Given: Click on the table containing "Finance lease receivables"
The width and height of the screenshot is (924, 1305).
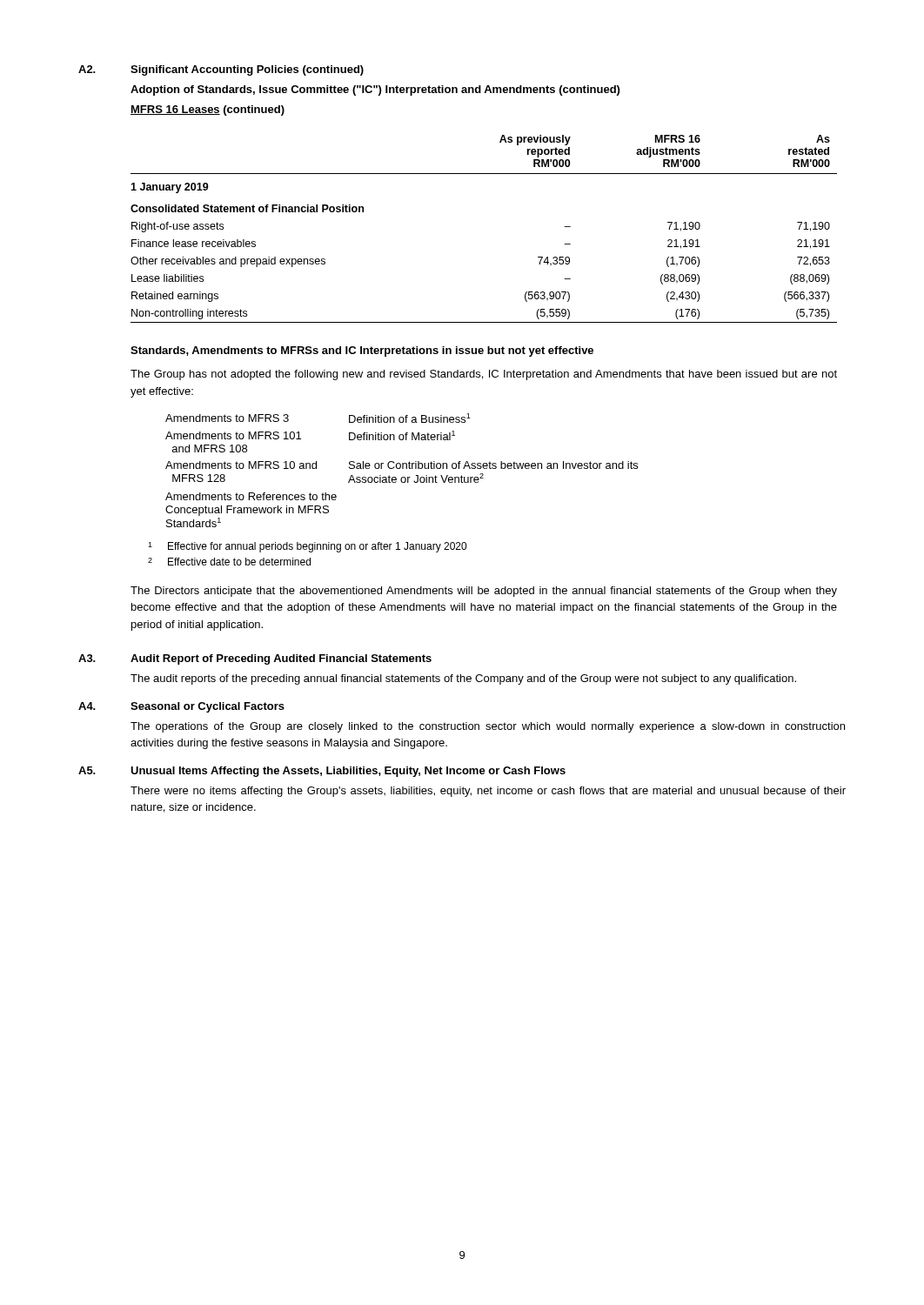Looking at the screenshot, I should pos(484,226).
